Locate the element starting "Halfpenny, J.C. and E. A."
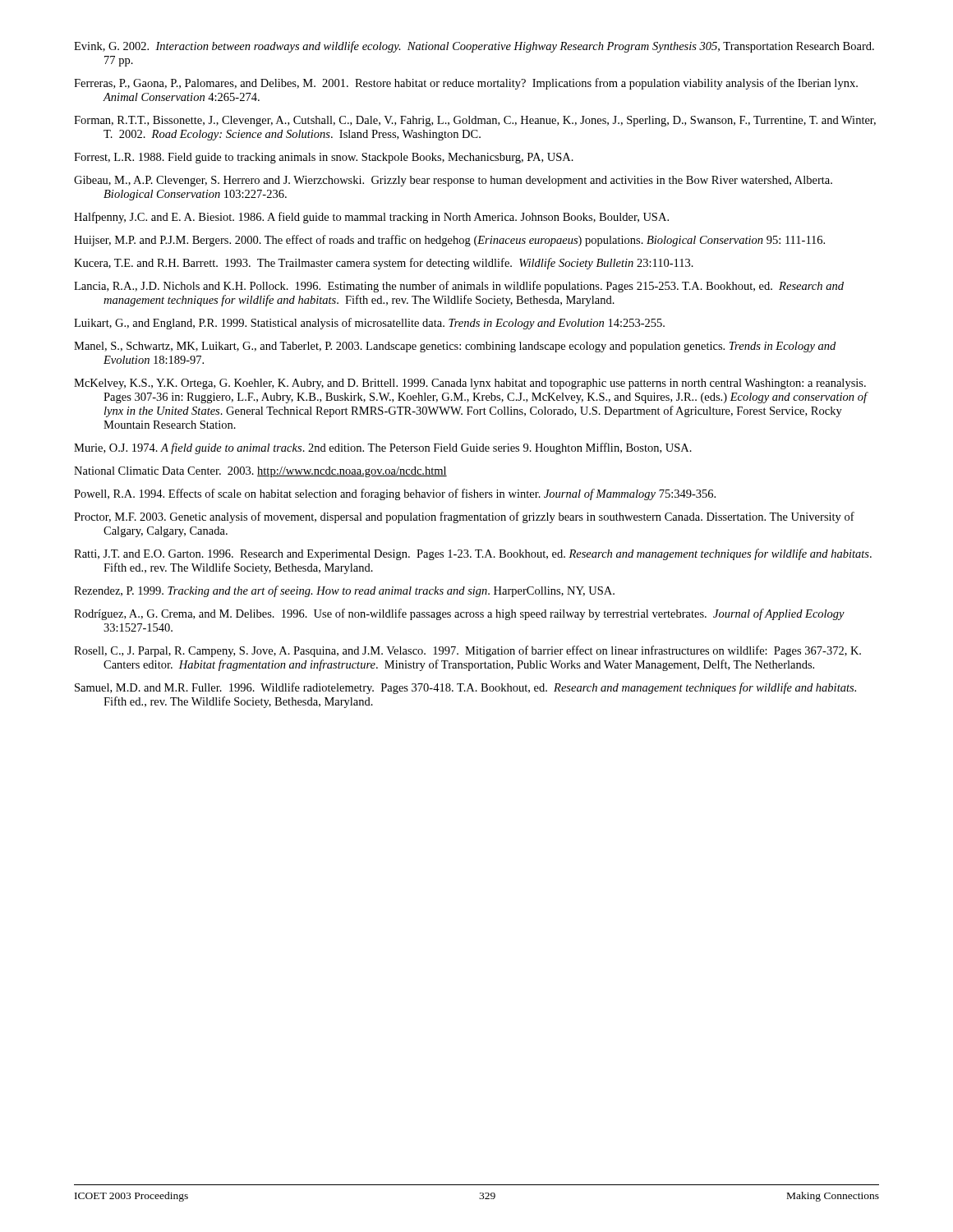 tap(476, 217)
